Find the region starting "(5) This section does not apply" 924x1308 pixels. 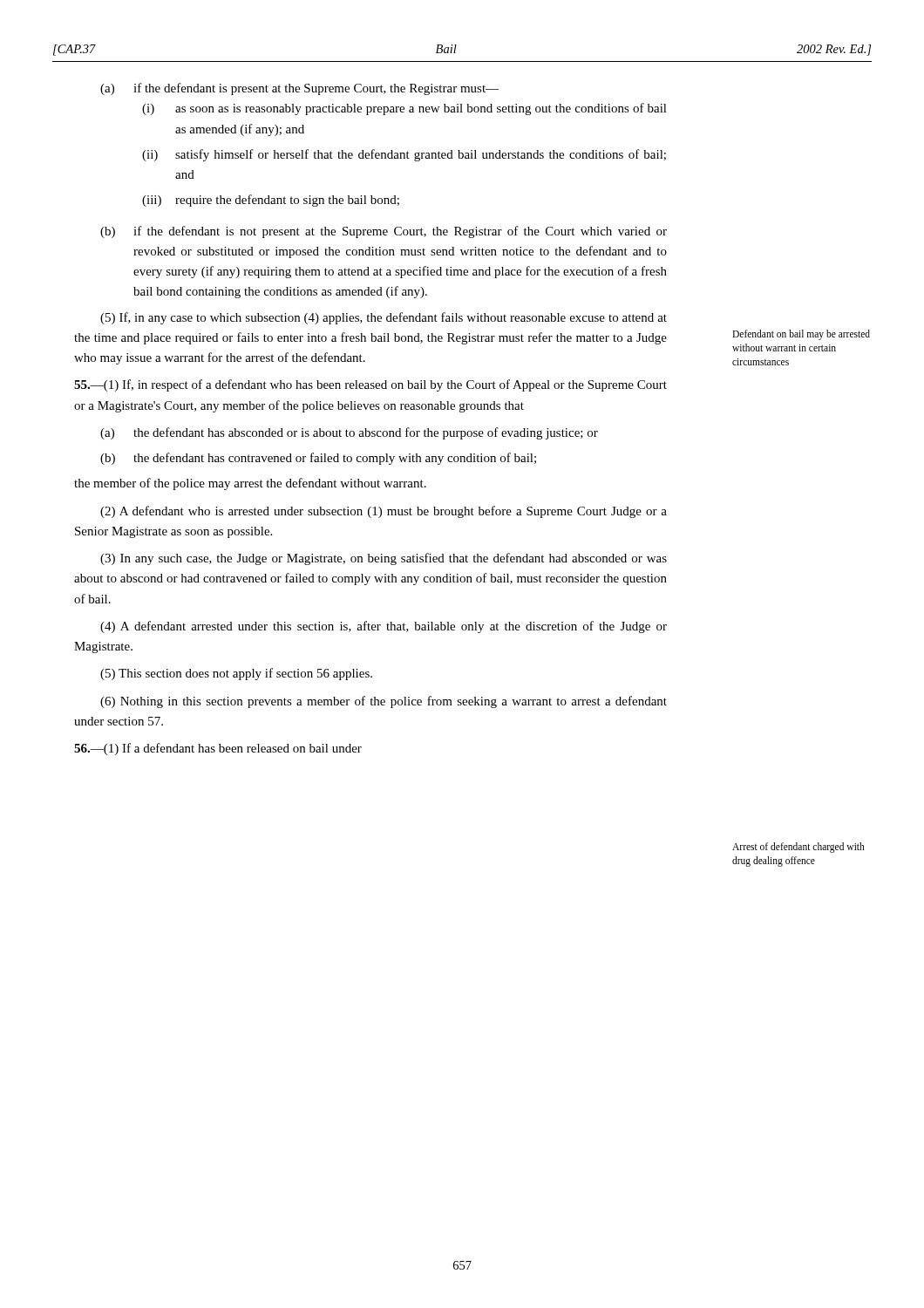[237, 673]
